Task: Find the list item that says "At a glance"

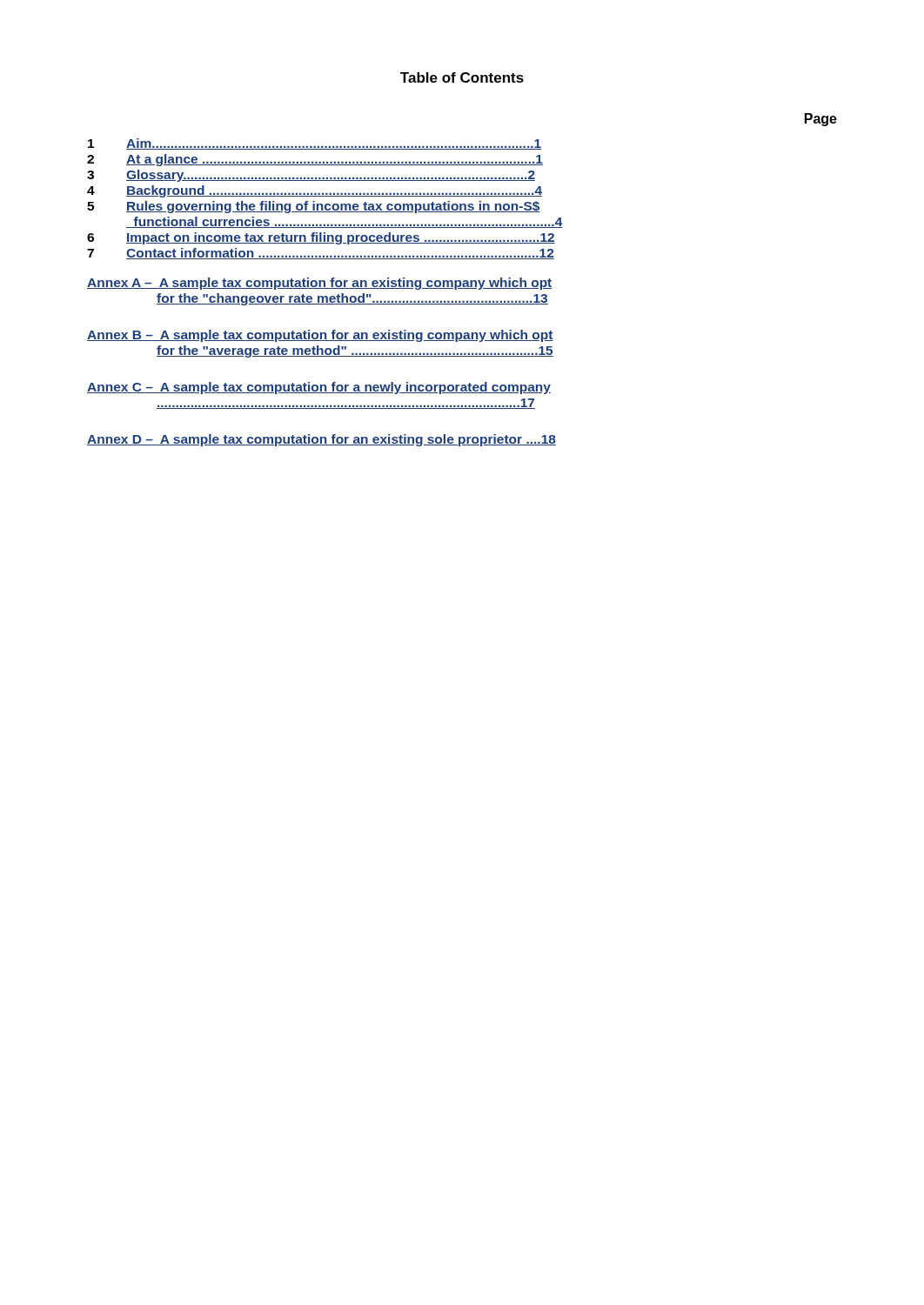Action: pyautogui.click(x=334, y=159)
